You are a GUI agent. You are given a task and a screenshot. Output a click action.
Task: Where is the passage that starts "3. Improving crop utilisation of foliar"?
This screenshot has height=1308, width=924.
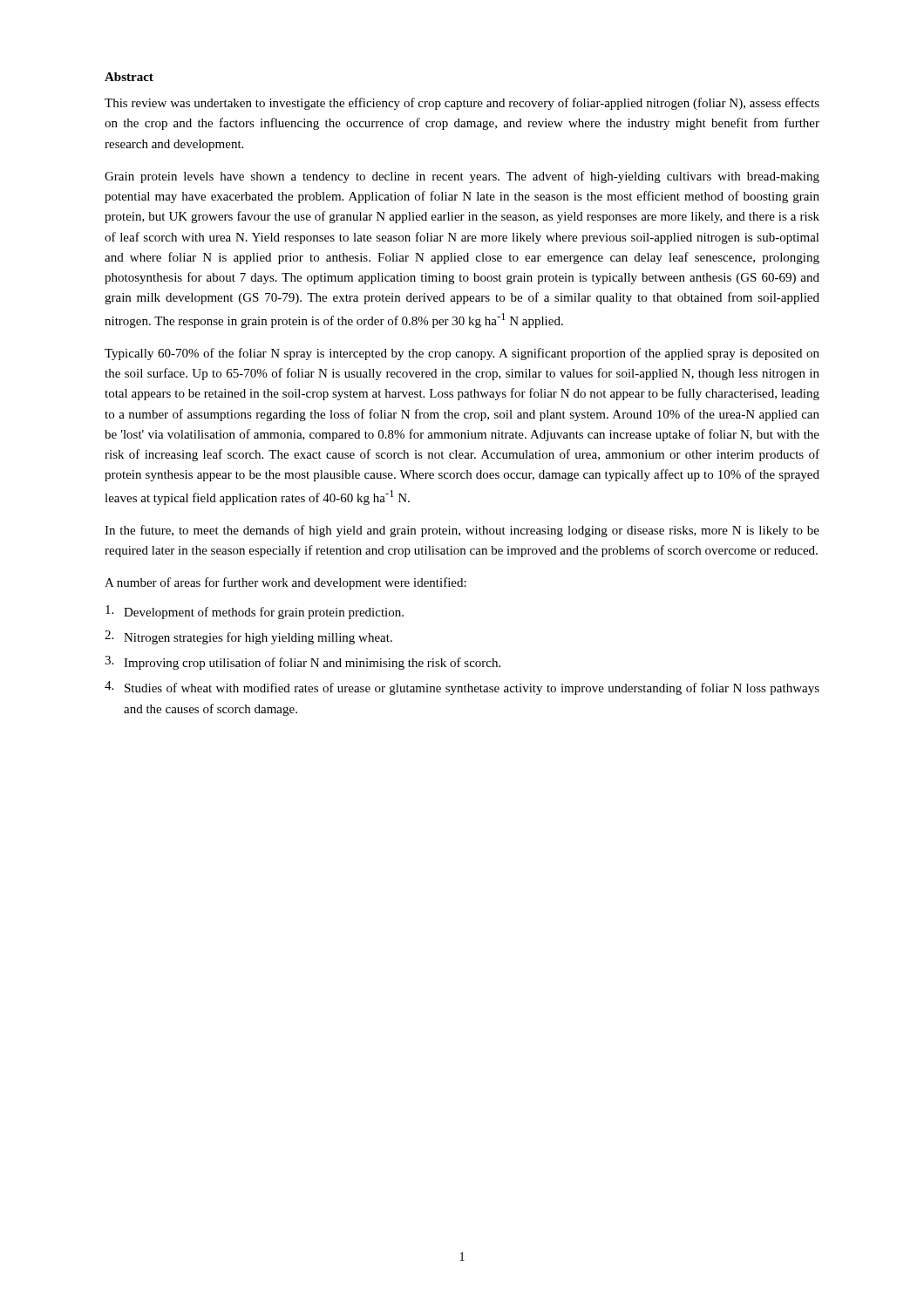pos(303,663)
